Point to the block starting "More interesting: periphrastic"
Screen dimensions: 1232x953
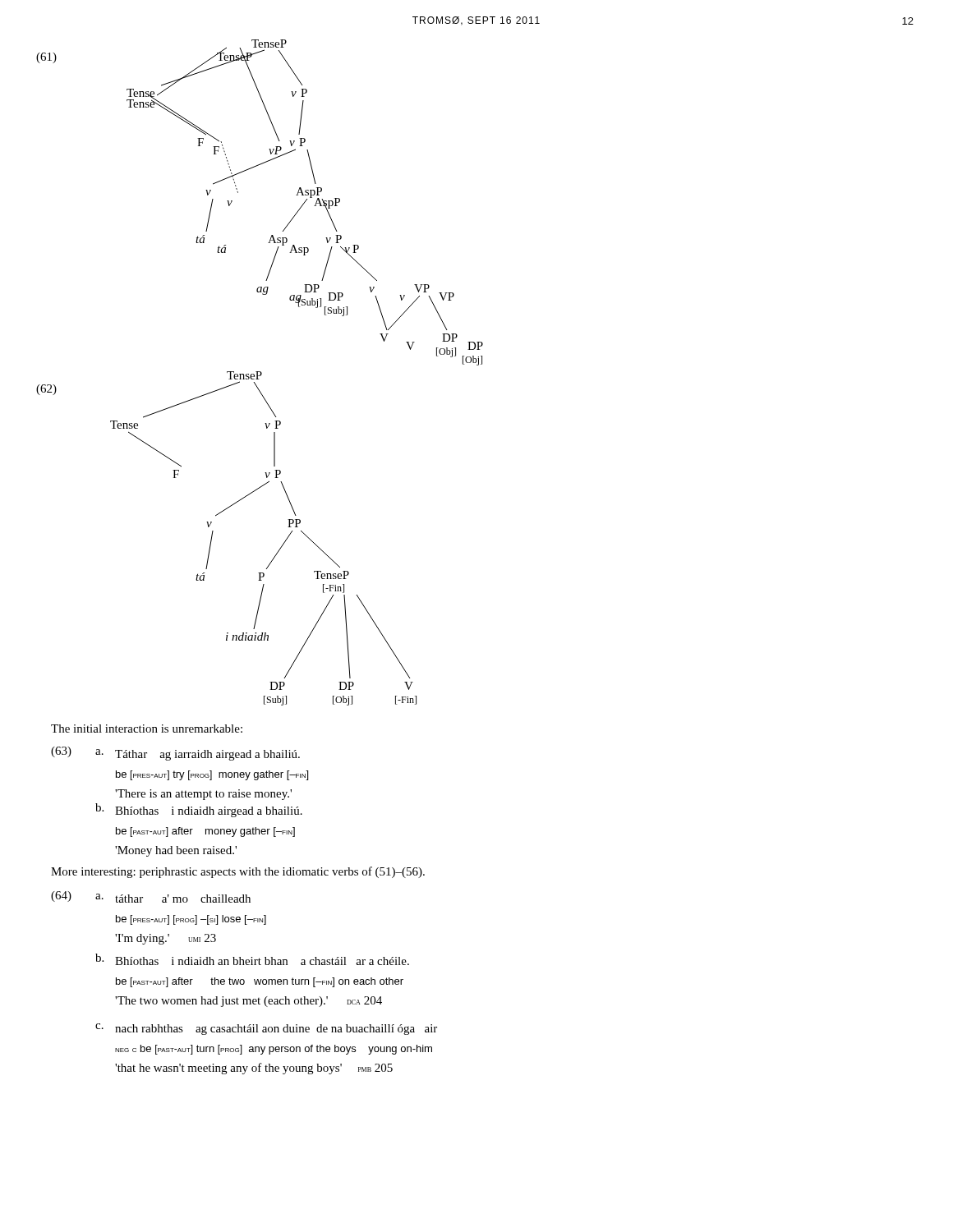coord(238,871)
